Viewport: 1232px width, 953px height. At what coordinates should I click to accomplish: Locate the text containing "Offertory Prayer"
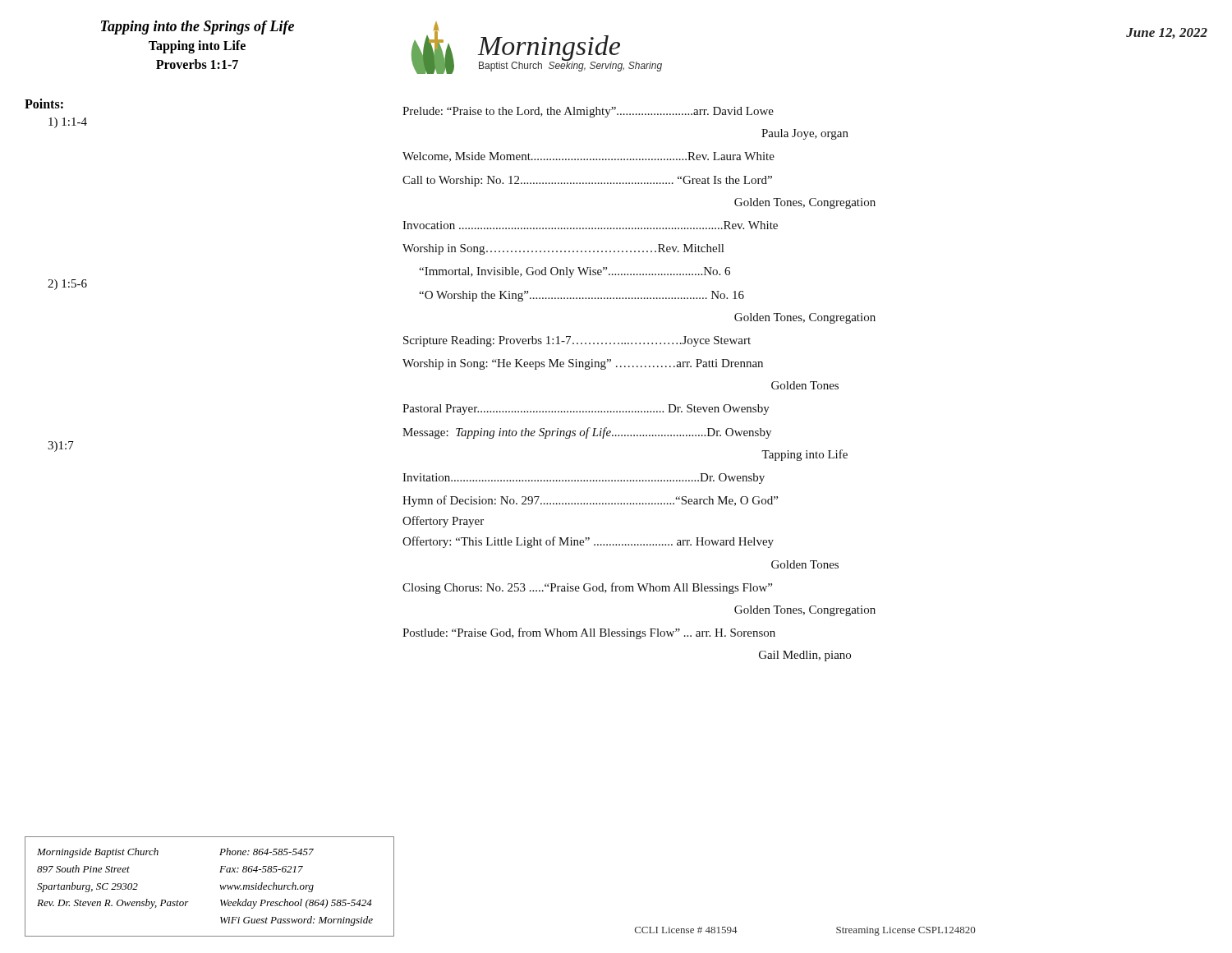point(443,521)
